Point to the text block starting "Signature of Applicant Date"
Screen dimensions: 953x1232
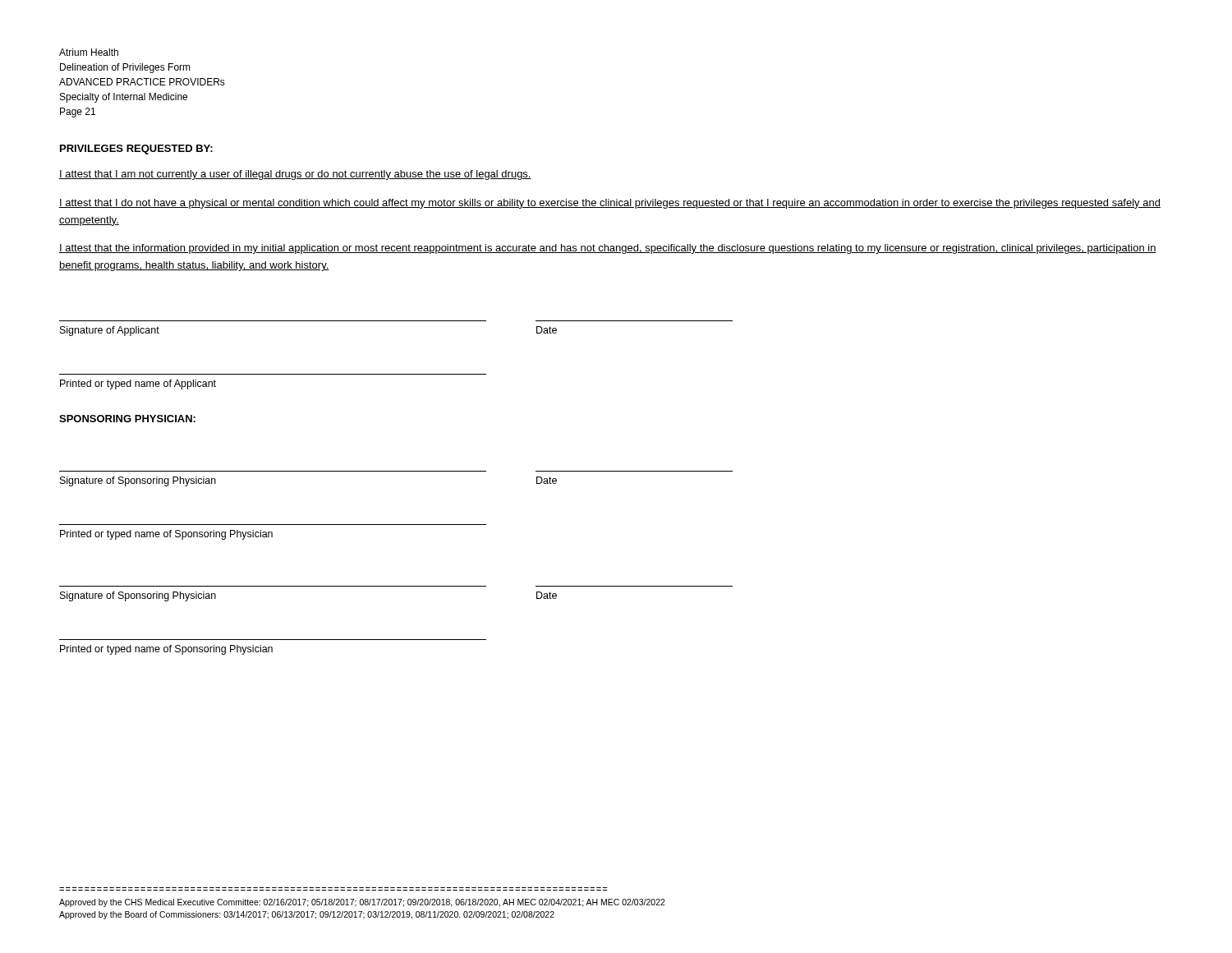[110, 331]
